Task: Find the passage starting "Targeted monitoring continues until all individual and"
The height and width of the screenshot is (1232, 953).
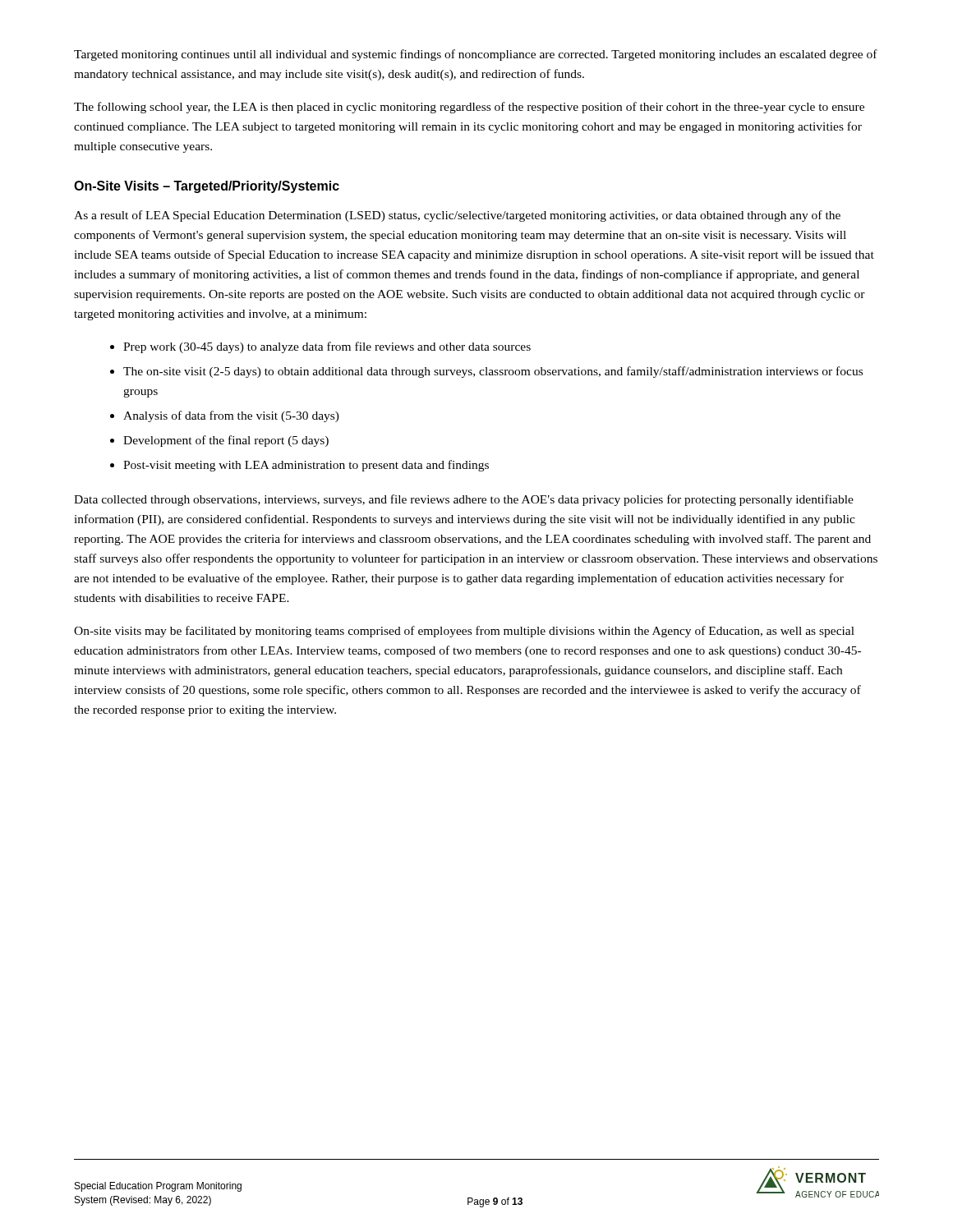Action: pyautogui.click(x=475, y=64)
